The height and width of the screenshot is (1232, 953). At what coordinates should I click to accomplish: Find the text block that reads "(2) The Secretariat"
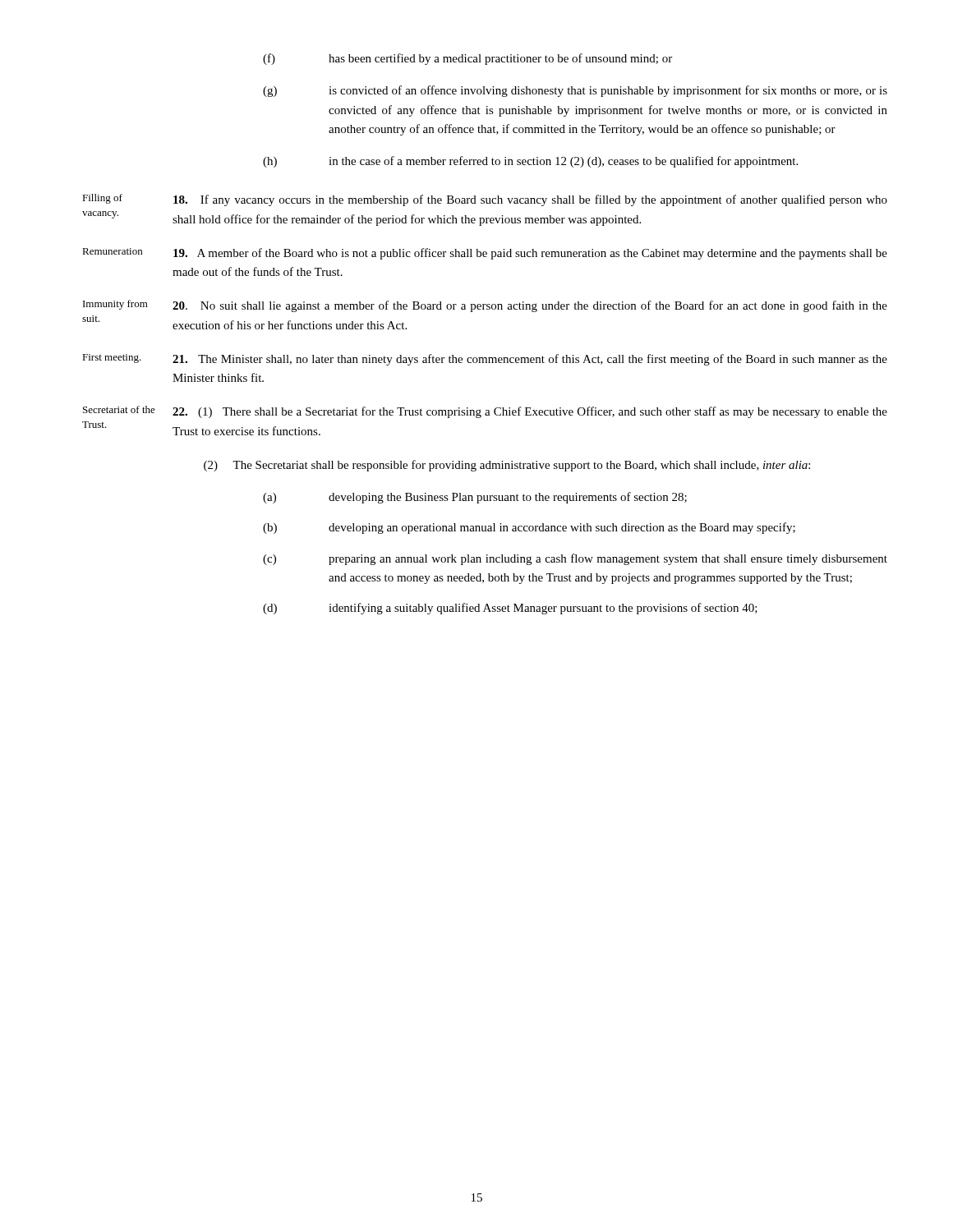[492, 465]
